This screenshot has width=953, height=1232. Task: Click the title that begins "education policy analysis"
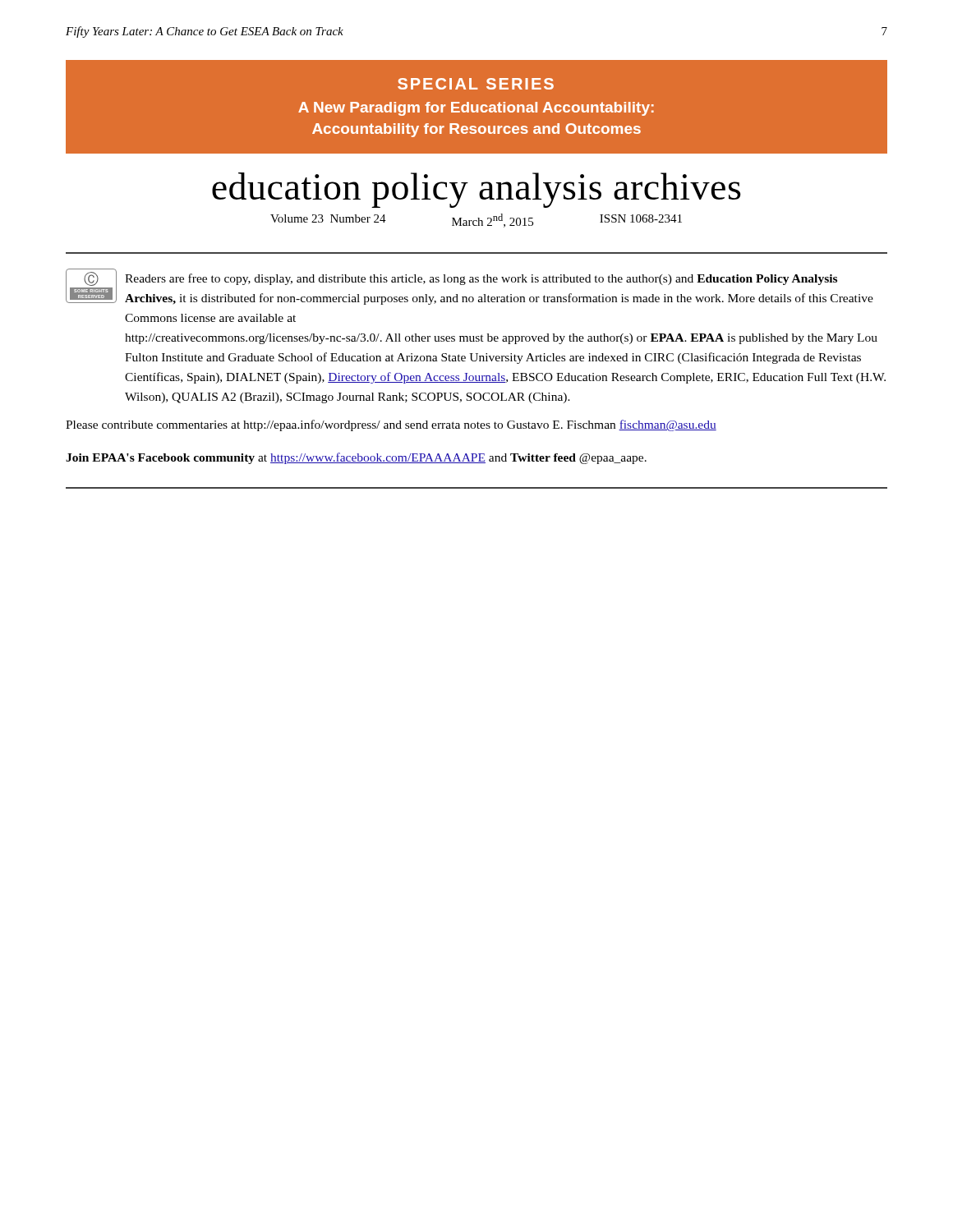476,187
